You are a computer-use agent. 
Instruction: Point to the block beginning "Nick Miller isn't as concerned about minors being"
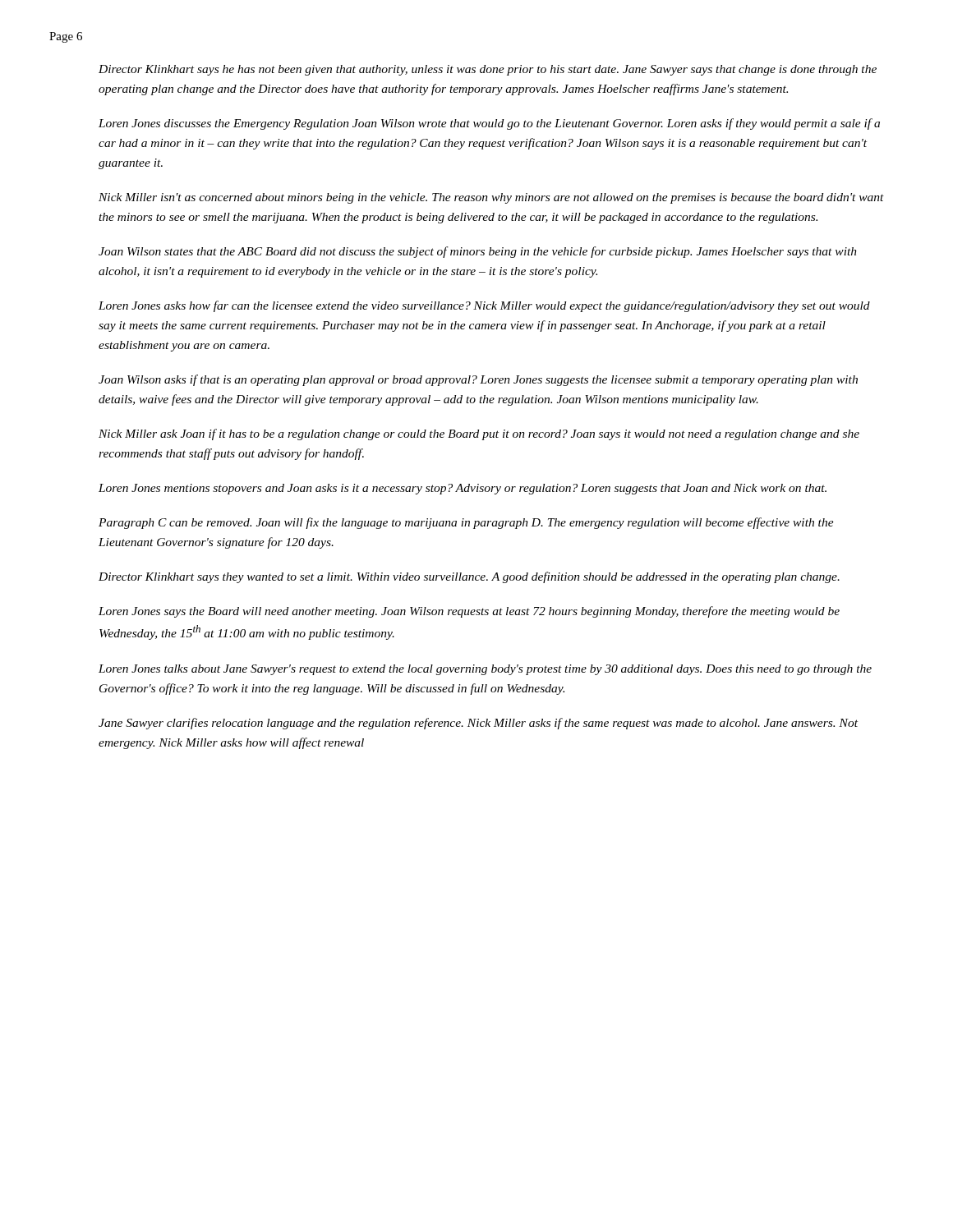[x=491, y=207]
